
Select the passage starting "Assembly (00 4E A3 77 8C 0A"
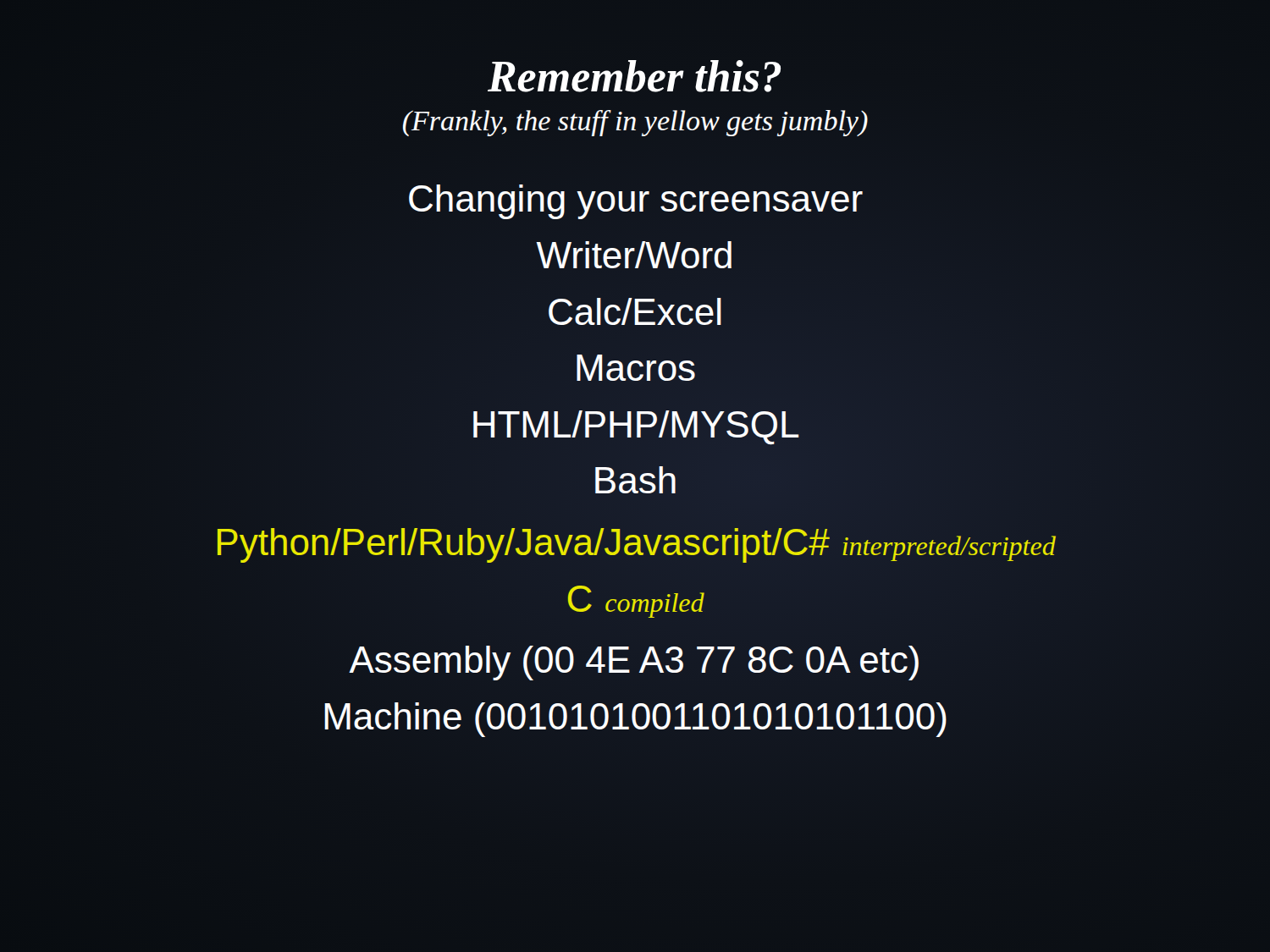[x=635, y=660]
